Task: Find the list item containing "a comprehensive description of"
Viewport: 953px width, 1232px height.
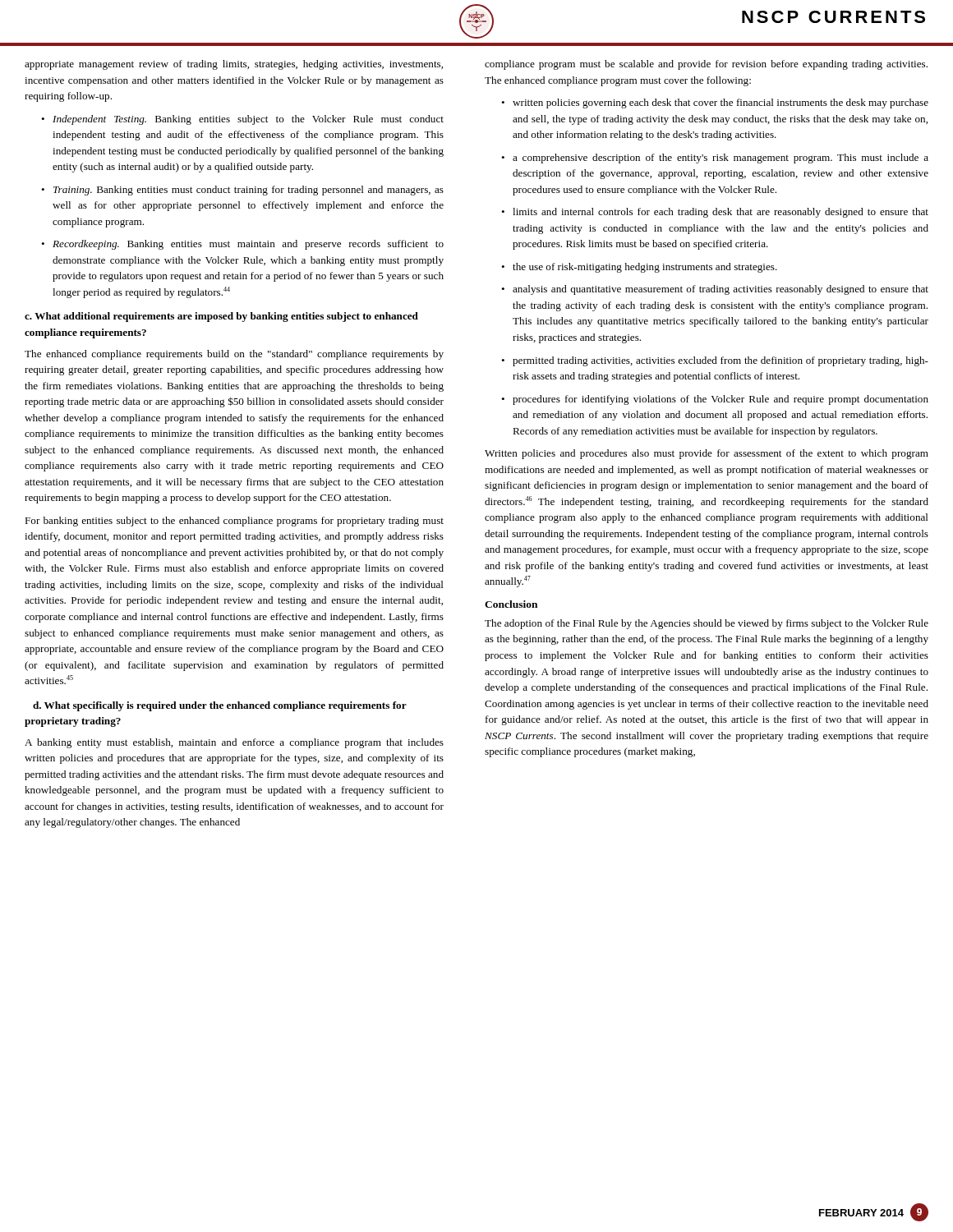Action: pyautogui.click(x=720, y=173)
